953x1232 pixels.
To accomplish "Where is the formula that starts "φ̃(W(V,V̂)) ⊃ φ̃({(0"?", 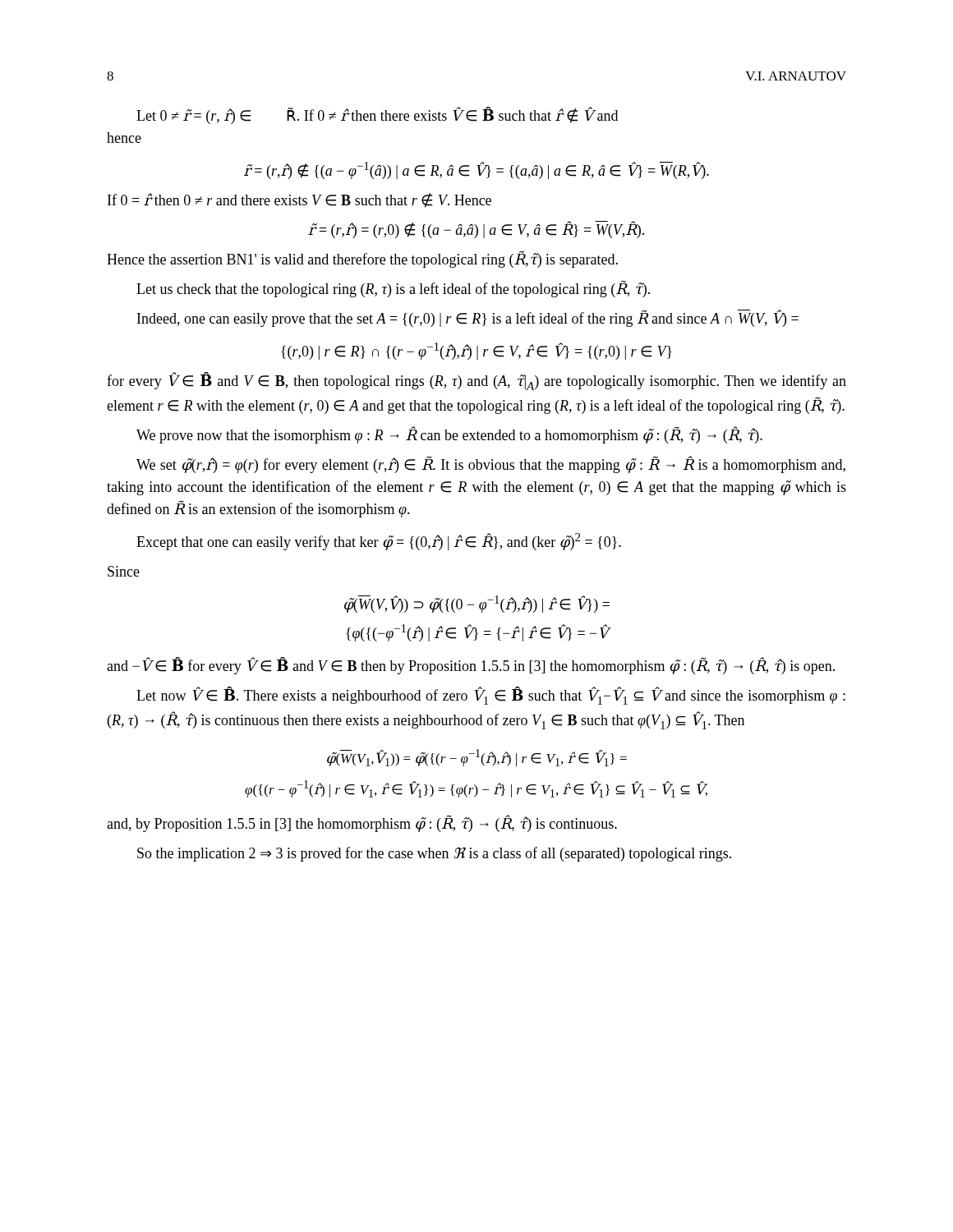I will [x=476, y=617].
